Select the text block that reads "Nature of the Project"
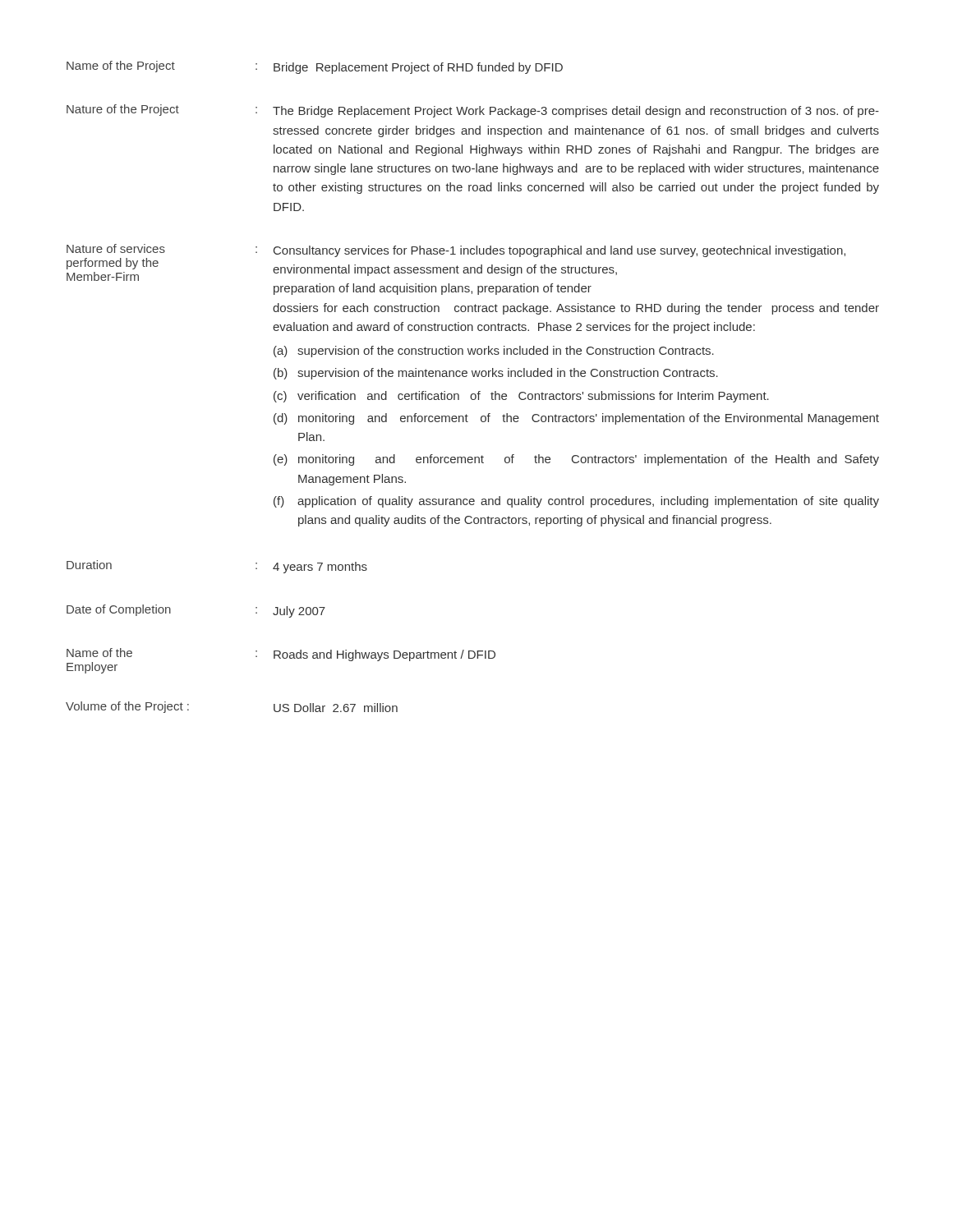953x1232 pixels. (472, 159)
